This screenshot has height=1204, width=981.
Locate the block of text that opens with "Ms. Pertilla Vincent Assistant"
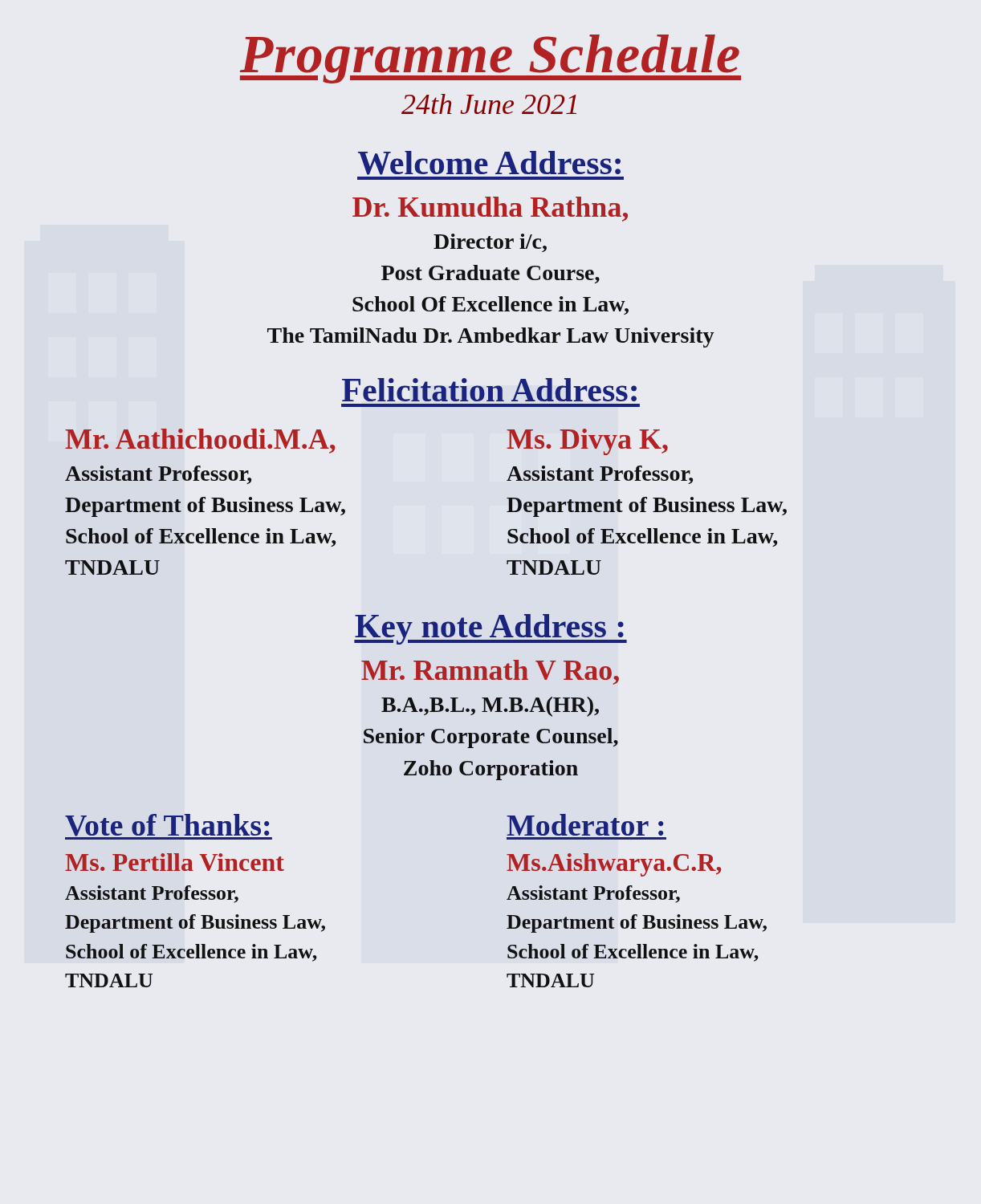270,922
